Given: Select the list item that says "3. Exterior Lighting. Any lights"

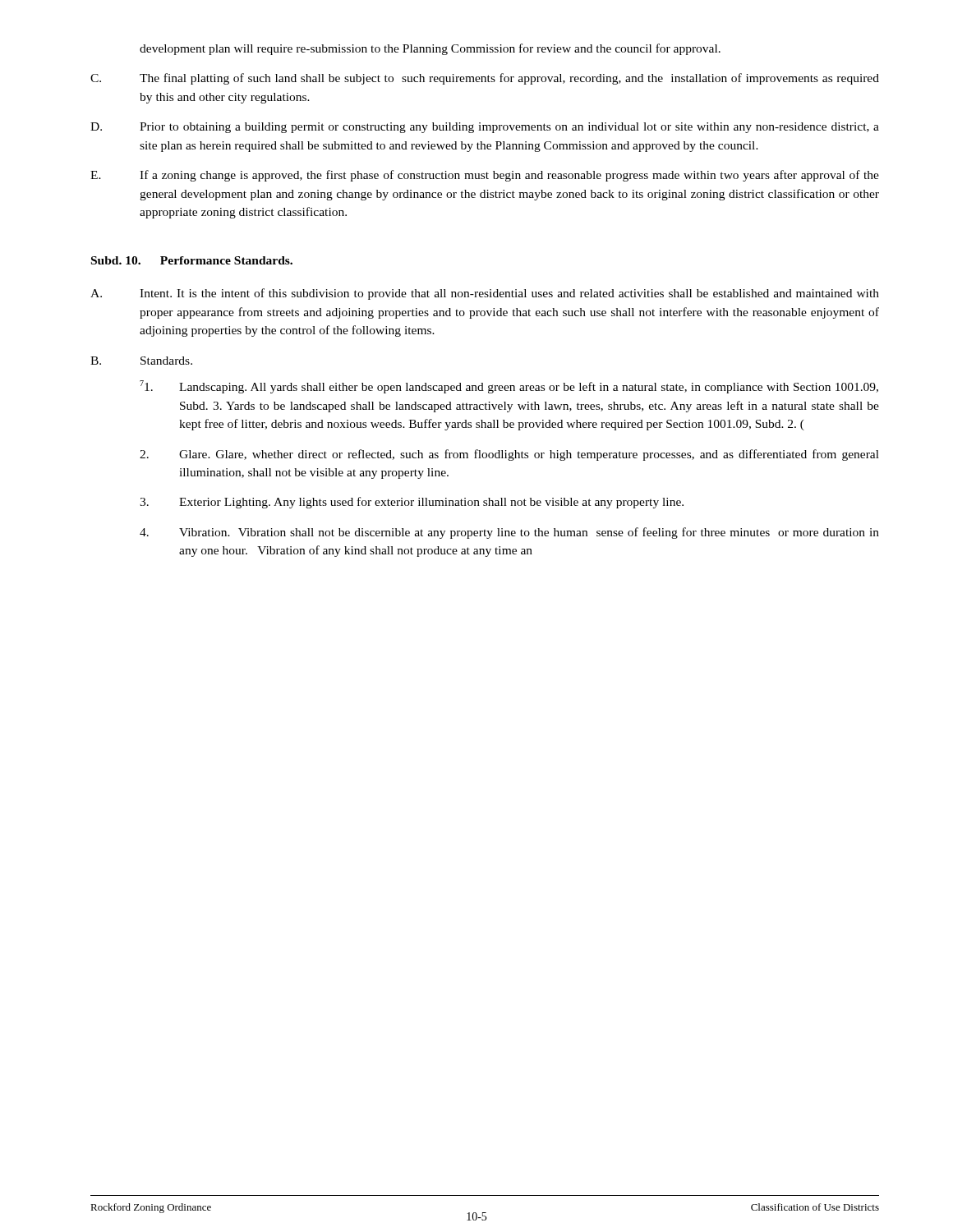Looking at the screenshot, I should pos(509,502).
